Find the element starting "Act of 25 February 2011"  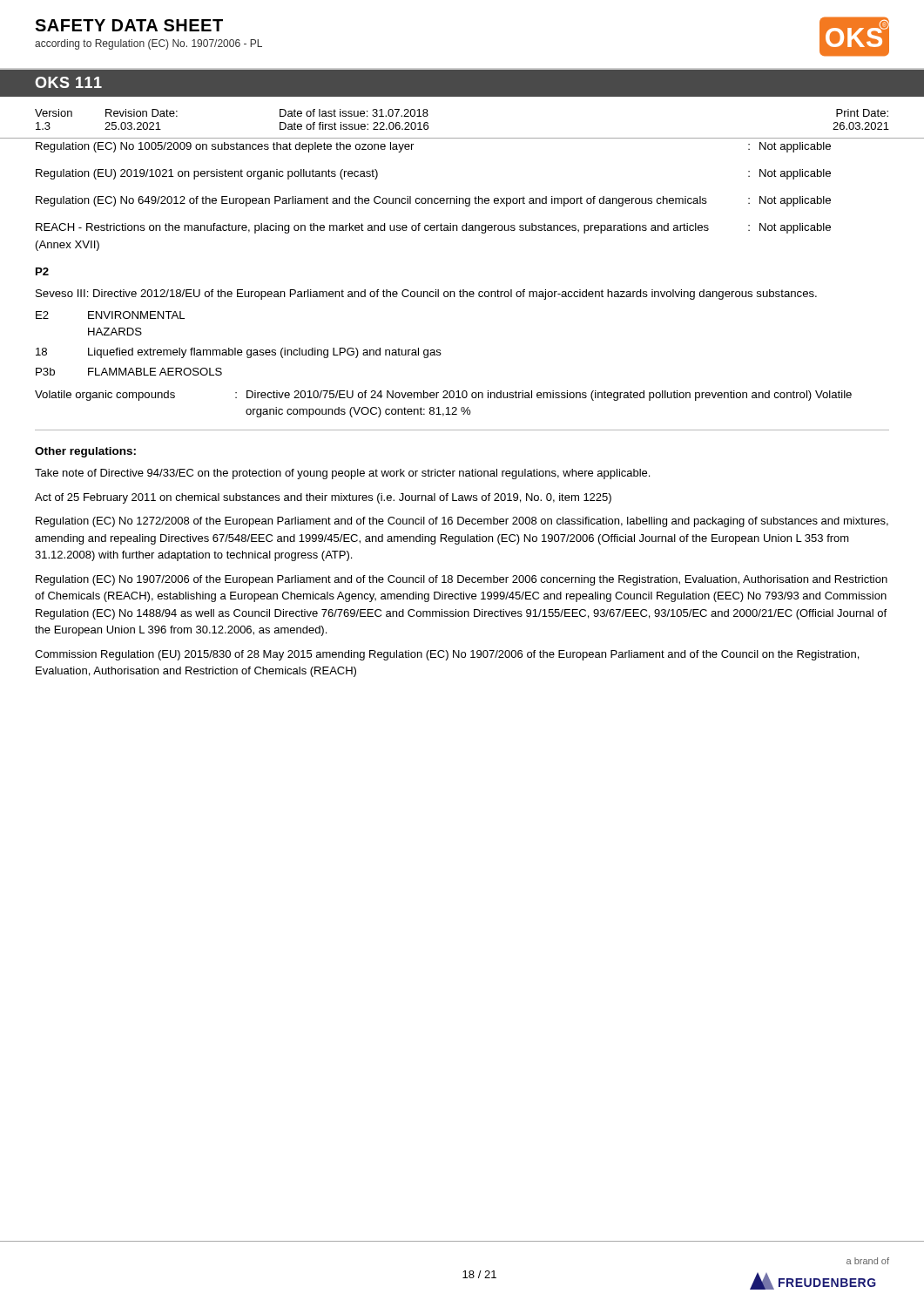[x=323, y=497]
